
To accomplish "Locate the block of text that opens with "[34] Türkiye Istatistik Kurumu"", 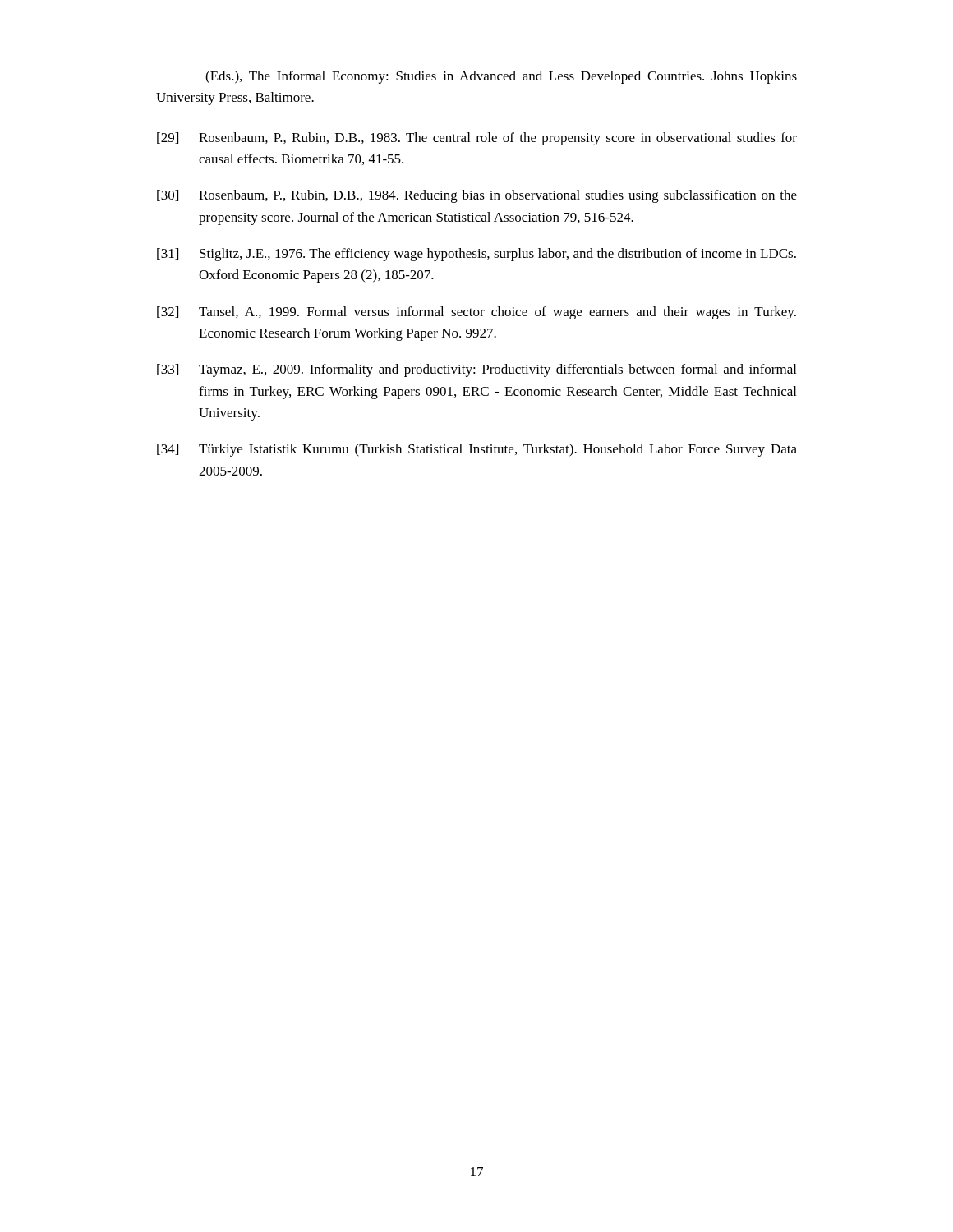I will tap(476, 461).
